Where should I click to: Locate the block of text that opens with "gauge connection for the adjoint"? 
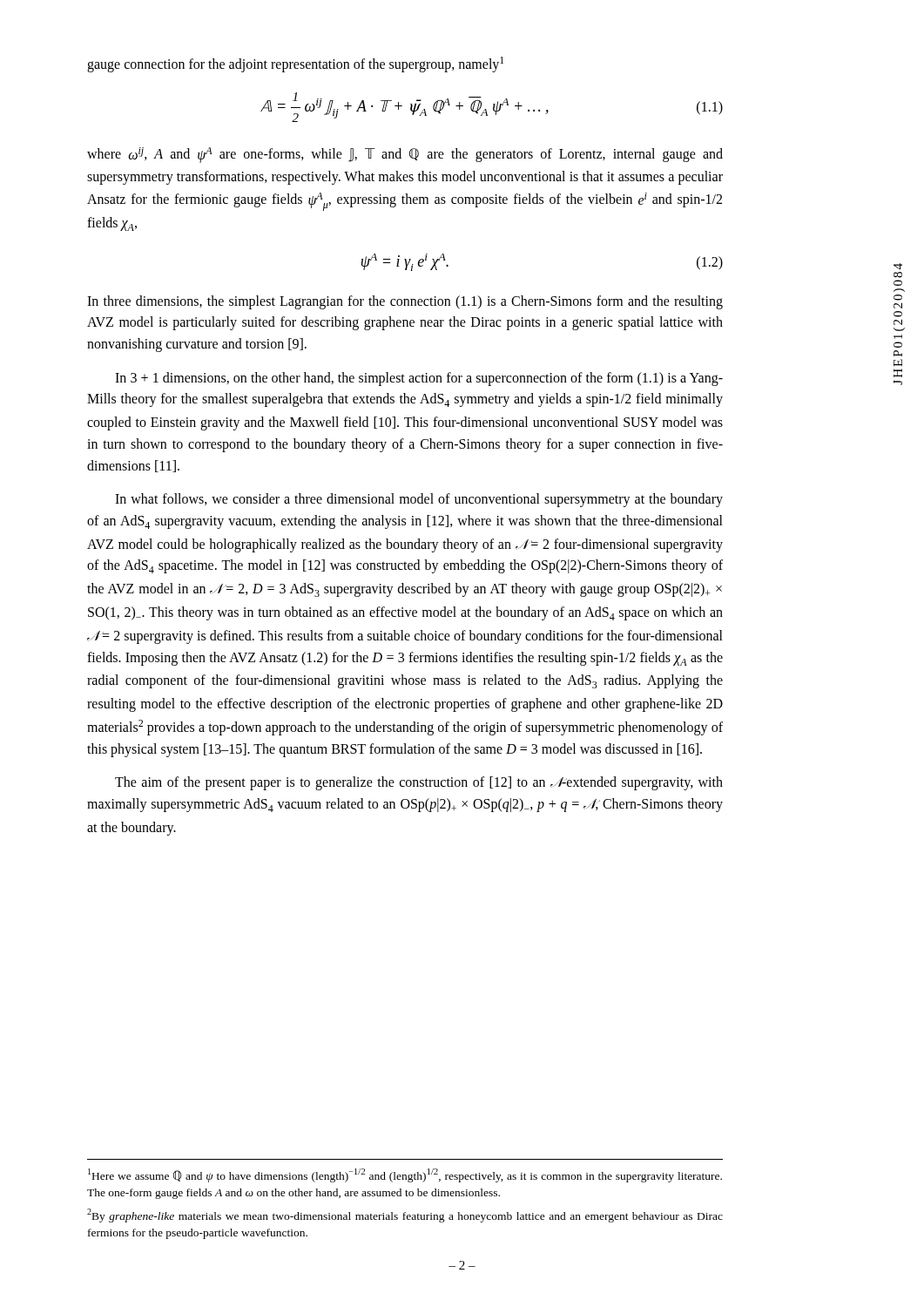[x=405, y=64]
